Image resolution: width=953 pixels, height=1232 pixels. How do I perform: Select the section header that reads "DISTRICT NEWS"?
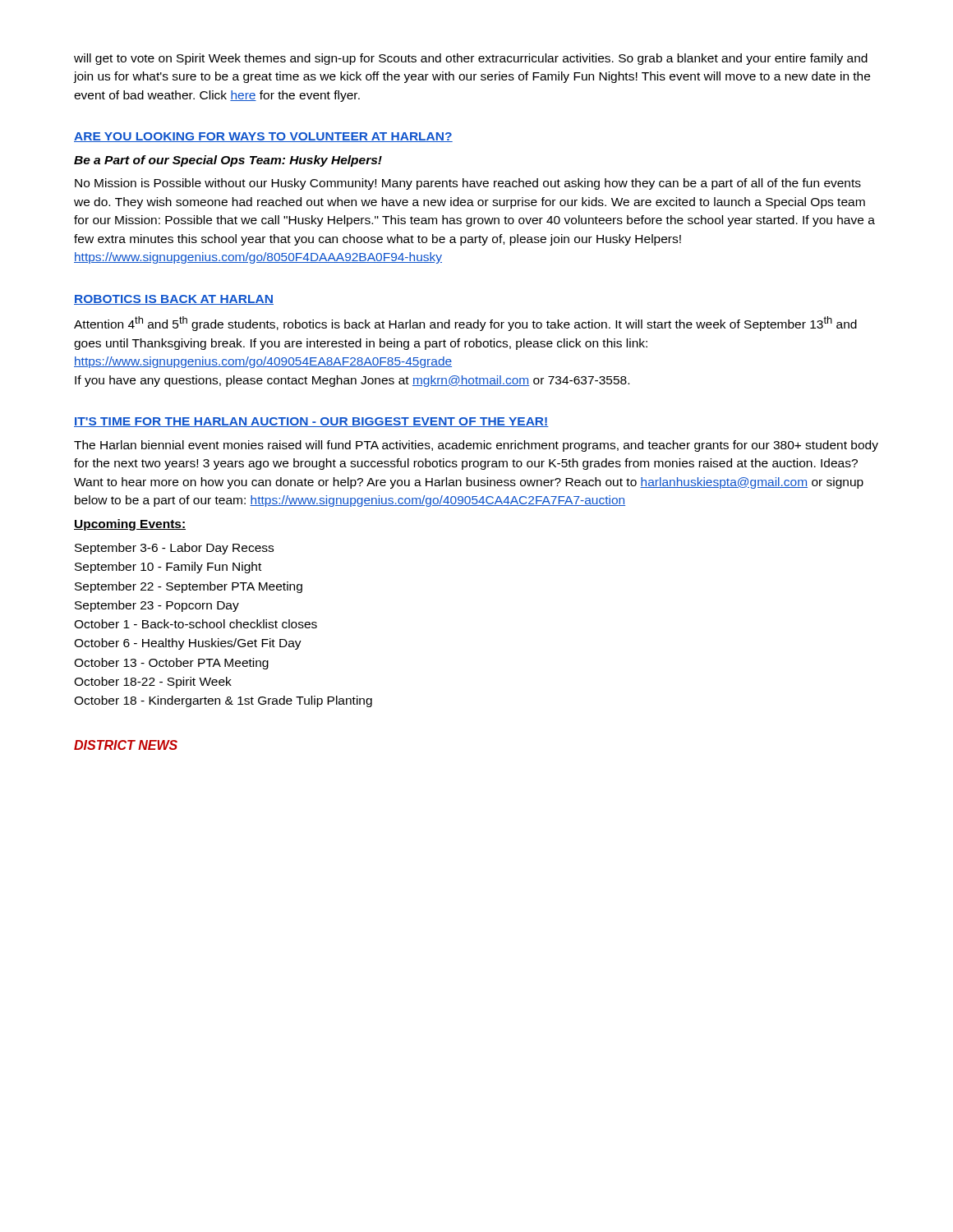coord(126,745)
